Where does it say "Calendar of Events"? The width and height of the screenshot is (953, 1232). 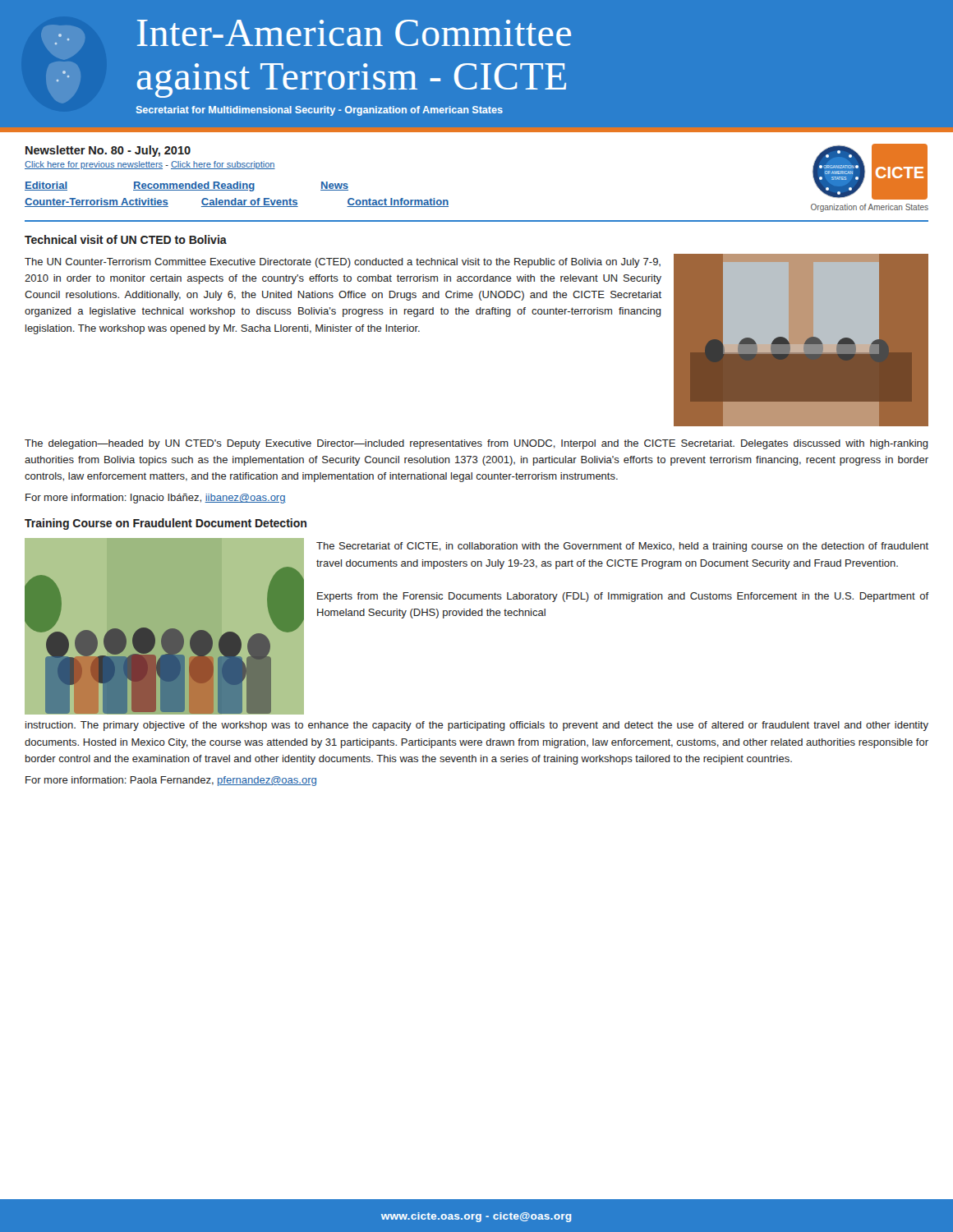(x=250, y=202)
